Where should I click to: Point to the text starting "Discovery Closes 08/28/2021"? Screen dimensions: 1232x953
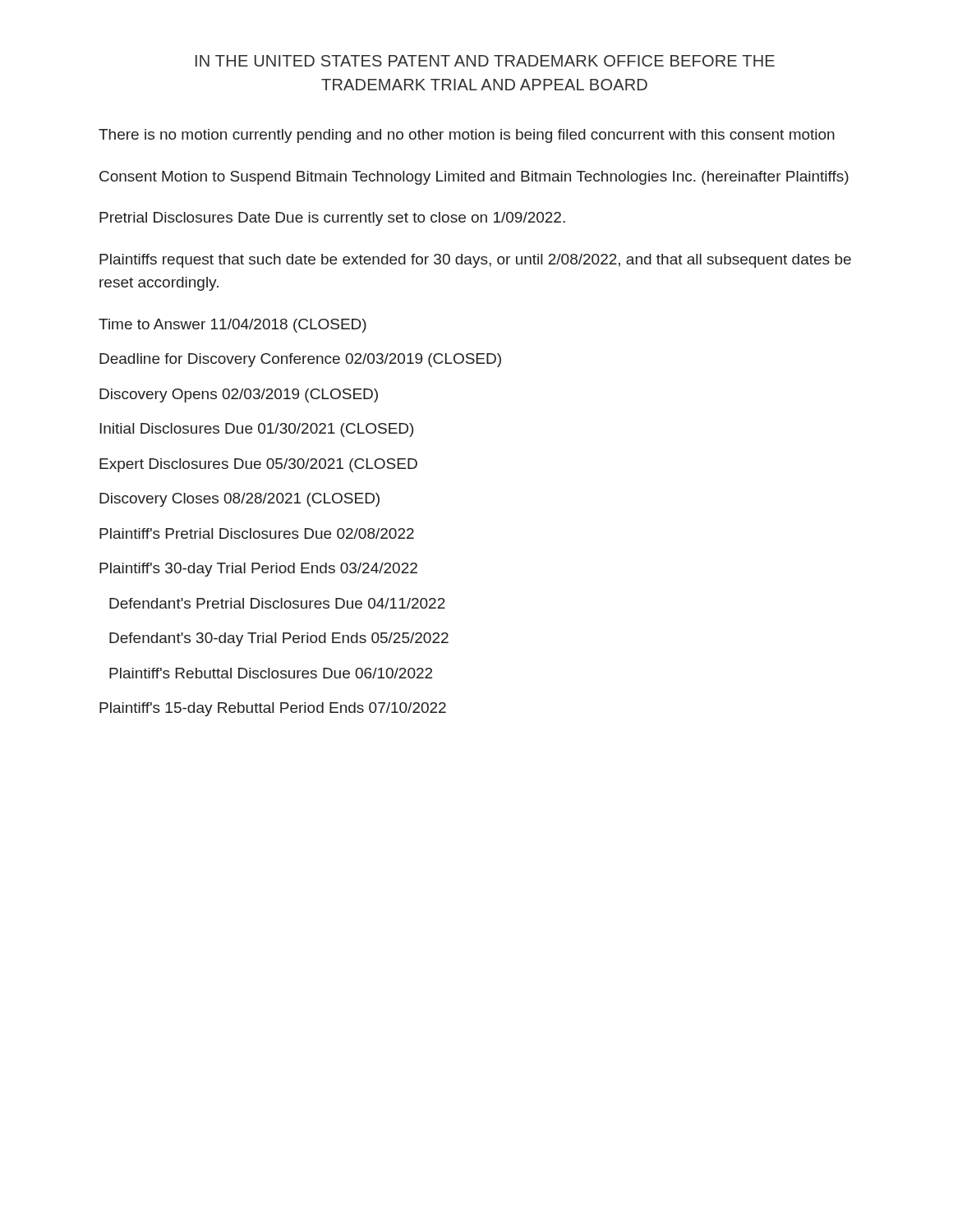tap(240, 498)
